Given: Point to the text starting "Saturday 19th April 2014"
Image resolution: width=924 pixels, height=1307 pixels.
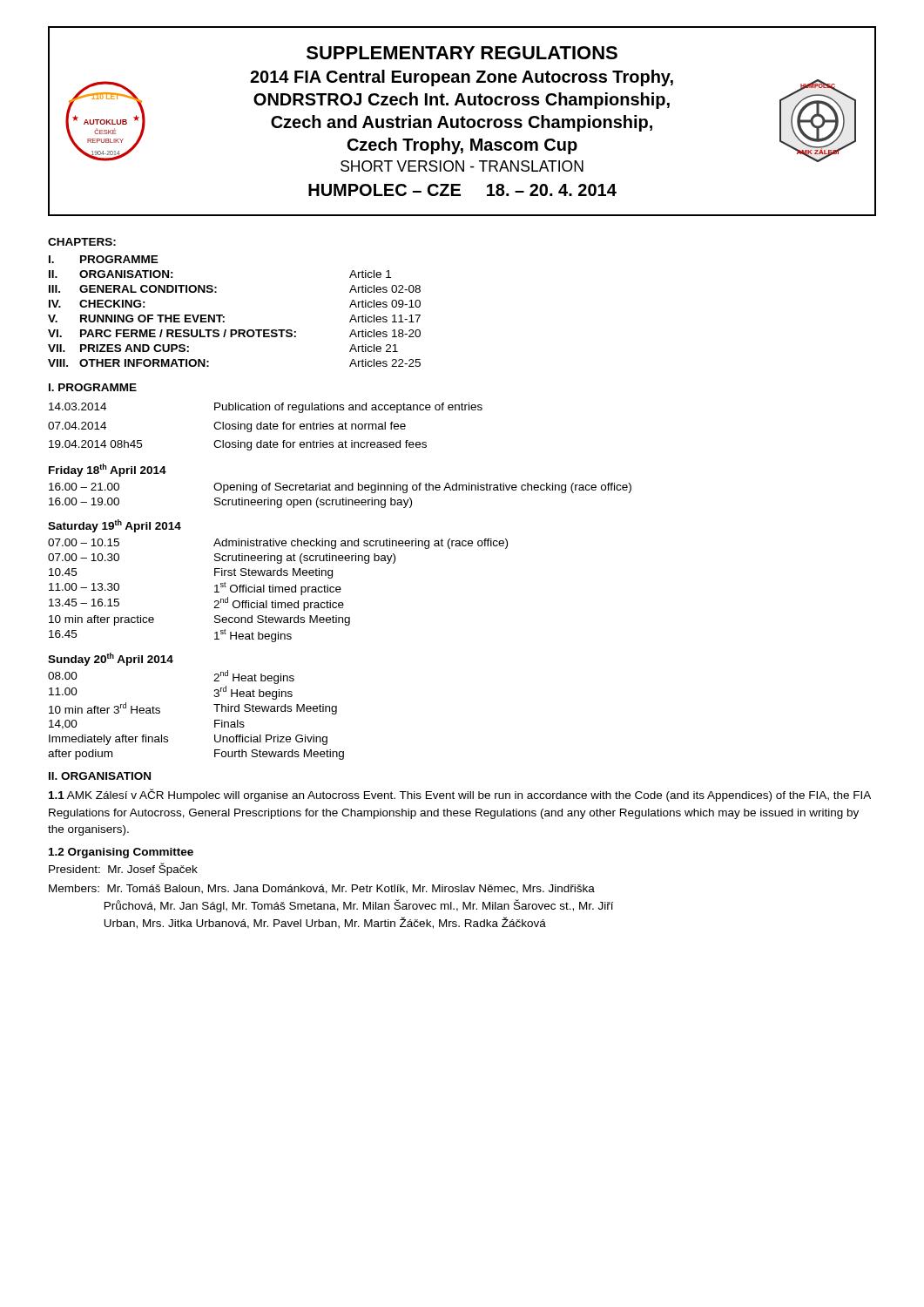Looking at the screenshot, I should coord(114,525).
